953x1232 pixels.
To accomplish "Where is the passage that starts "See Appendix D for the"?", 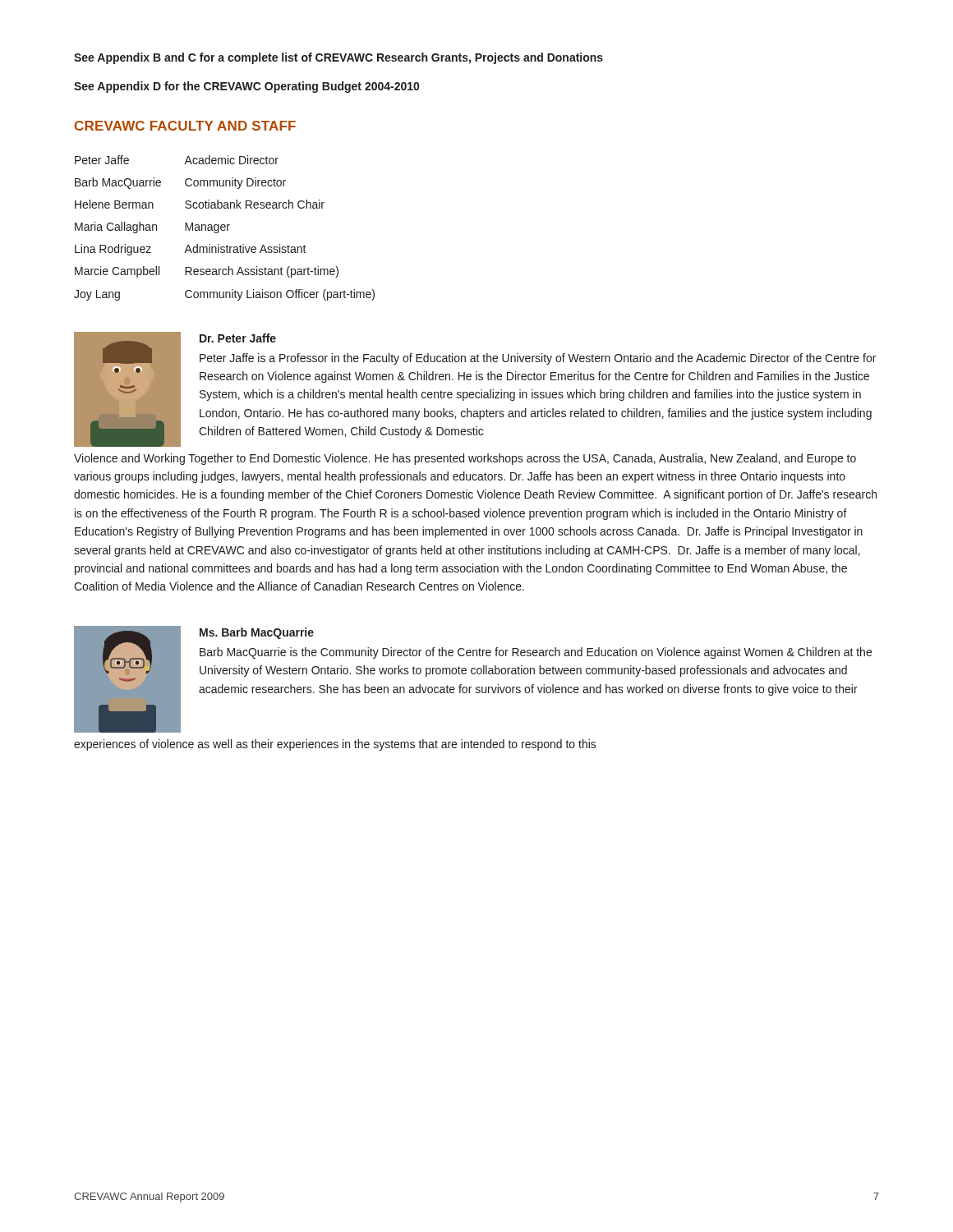I will click(x=247, y=86).
